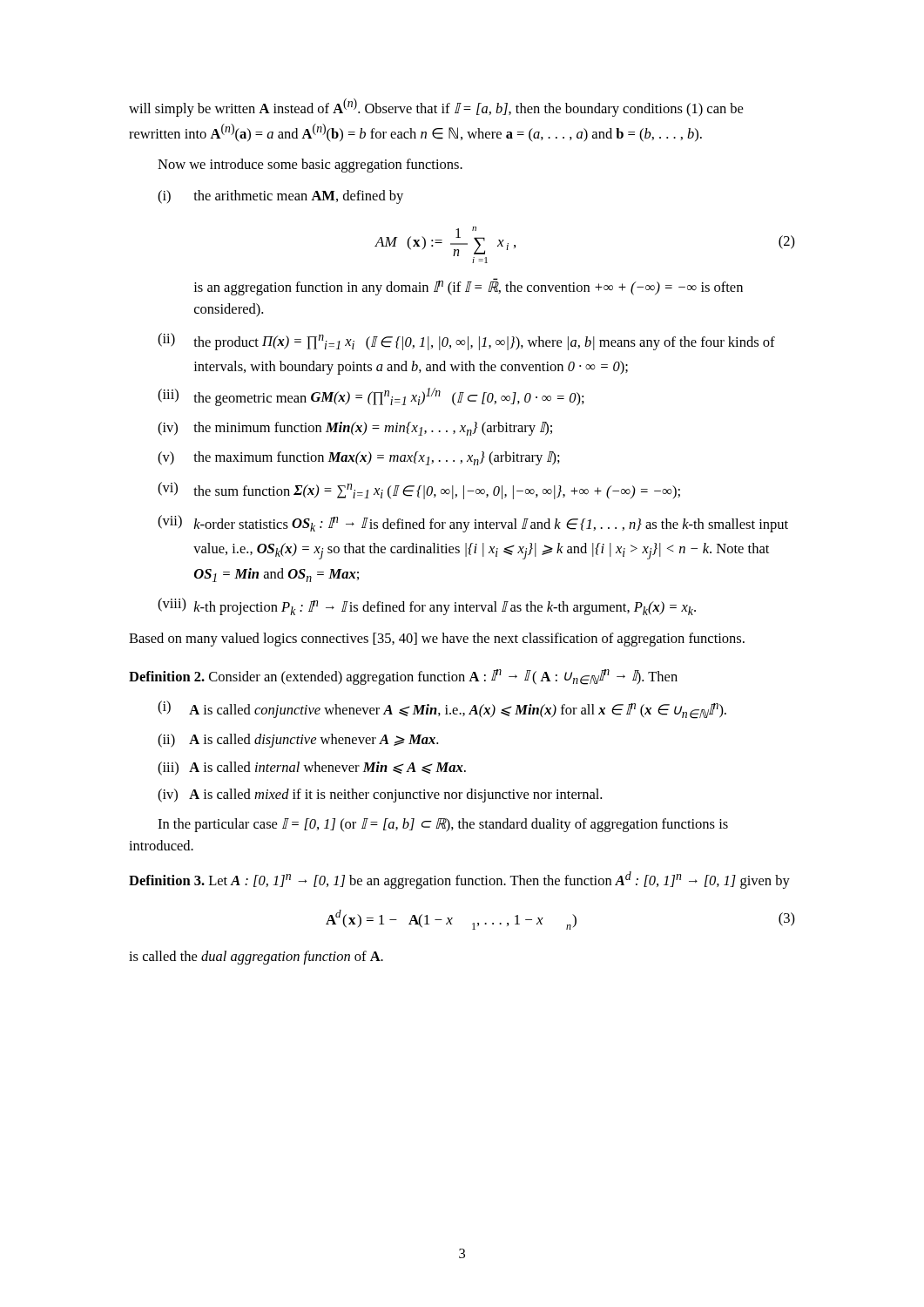The height and width of the screenshot is (1307, 924).
Task: Find the element starting "(i) the arithmetic mean AM, defined by"
Action: pos(280,197)
